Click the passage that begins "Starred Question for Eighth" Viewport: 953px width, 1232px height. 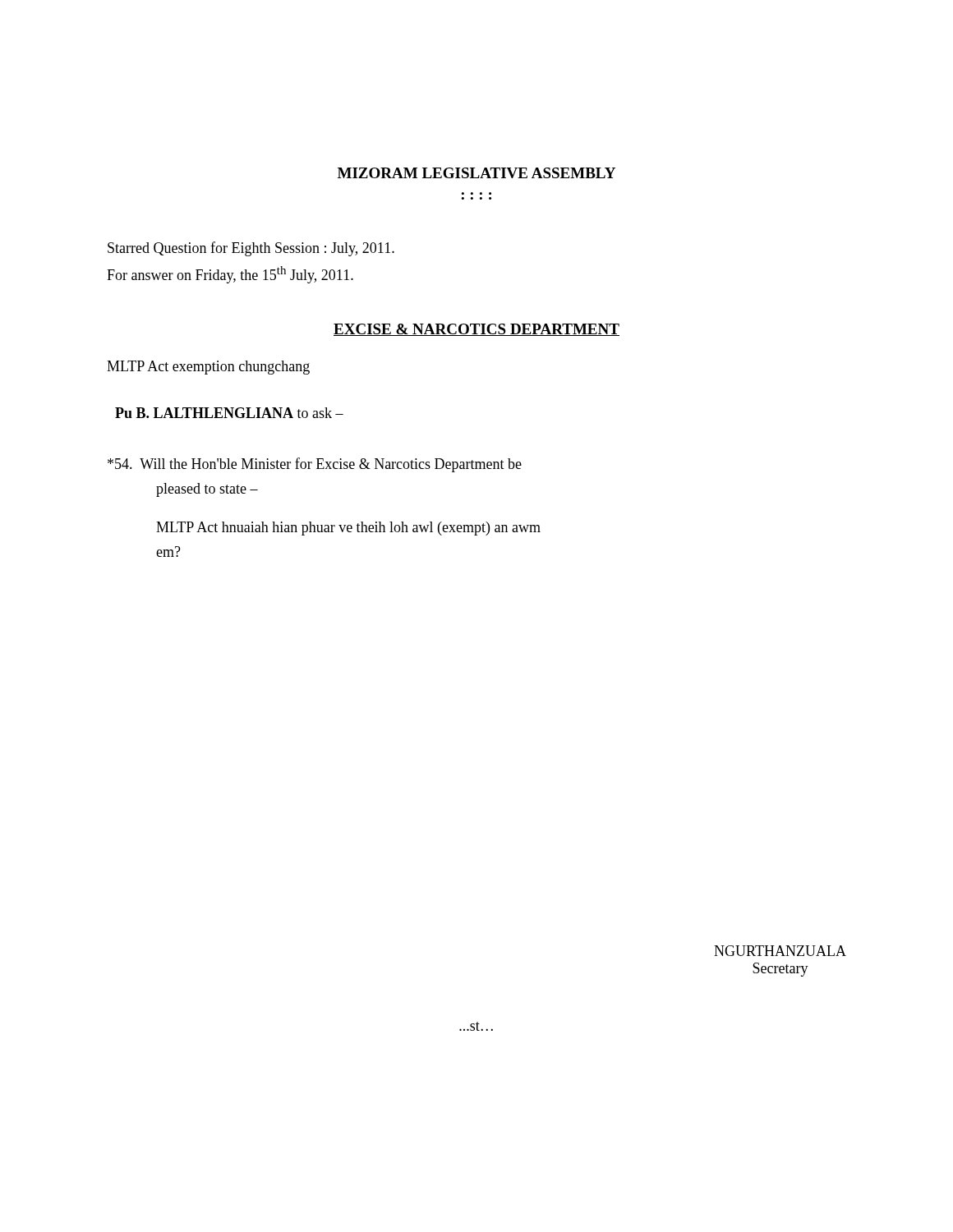(251, 262)
